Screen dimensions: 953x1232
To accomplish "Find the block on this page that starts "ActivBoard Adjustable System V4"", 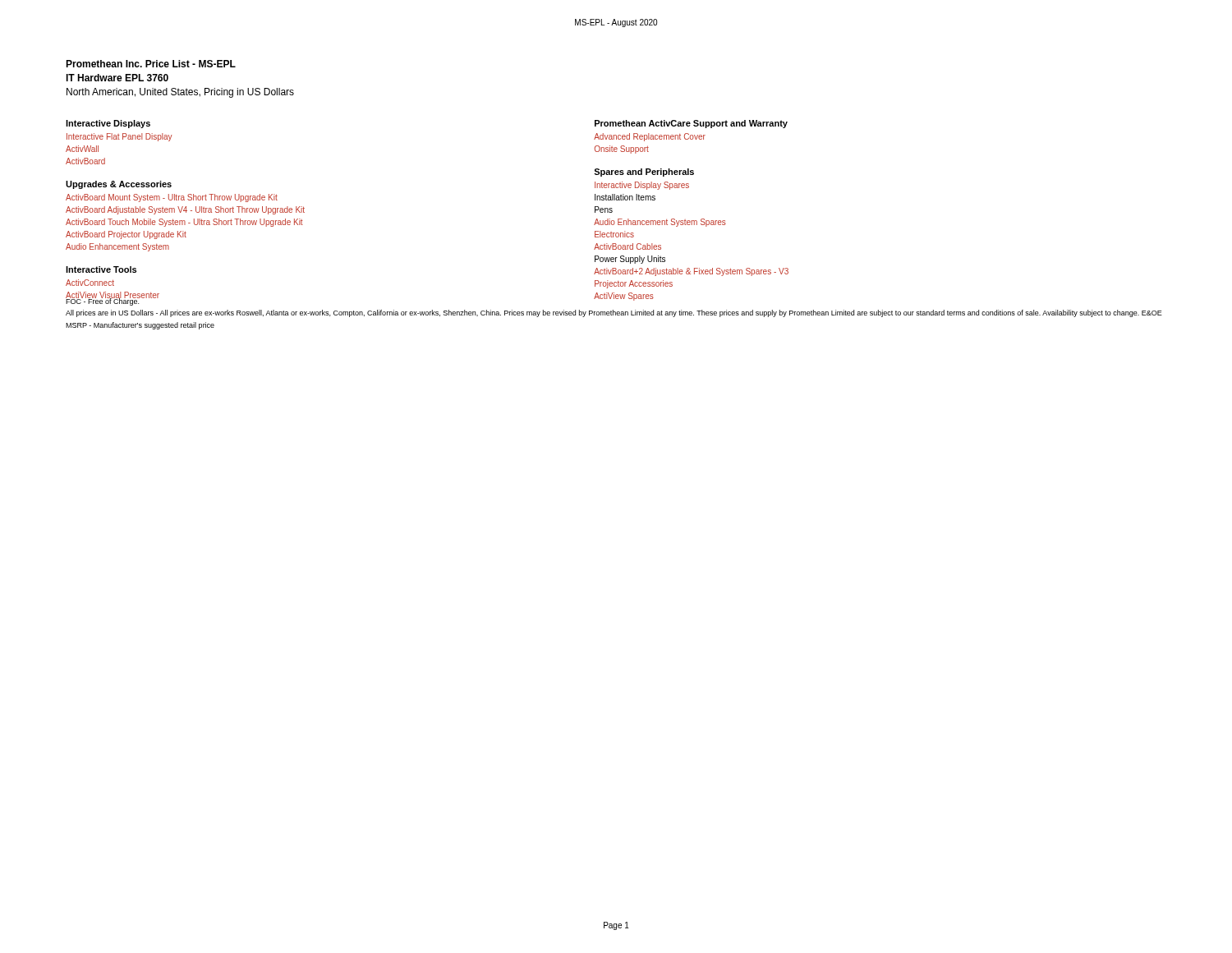I will (185, 210).
